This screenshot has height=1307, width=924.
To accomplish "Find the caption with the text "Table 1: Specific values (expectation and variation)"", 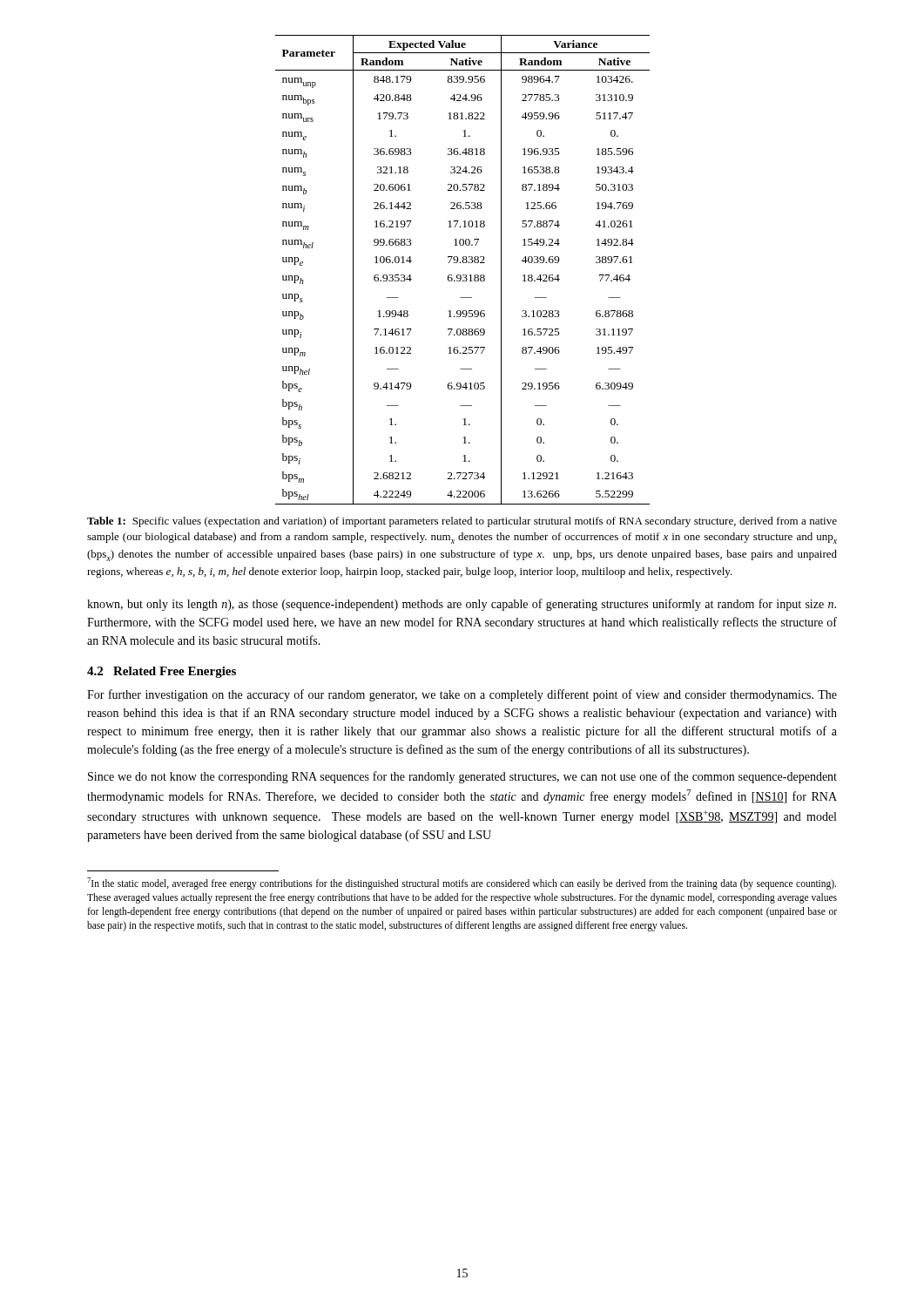I will click(x=462, y=546).
